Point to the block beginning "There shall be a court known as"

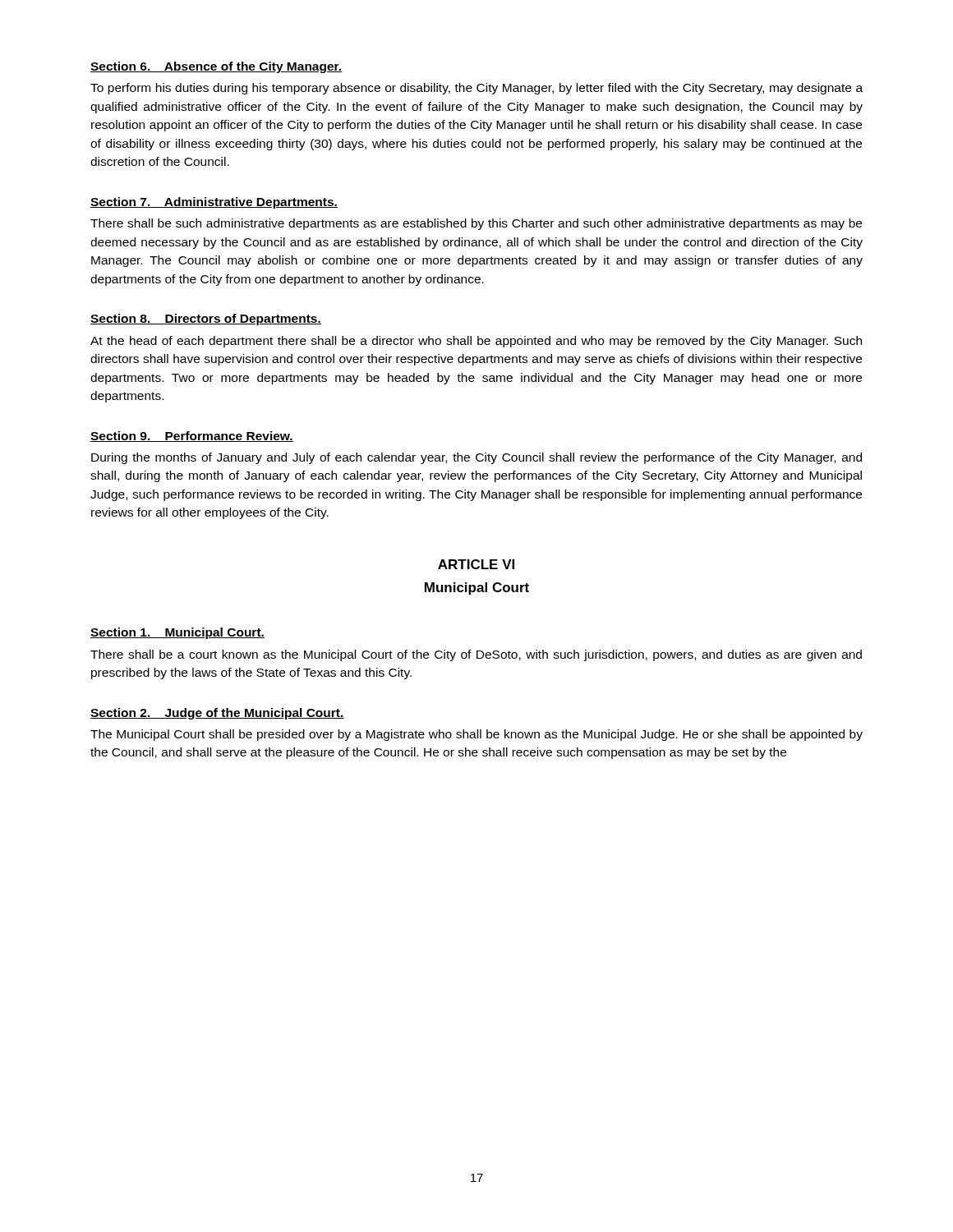click(476, 664)
